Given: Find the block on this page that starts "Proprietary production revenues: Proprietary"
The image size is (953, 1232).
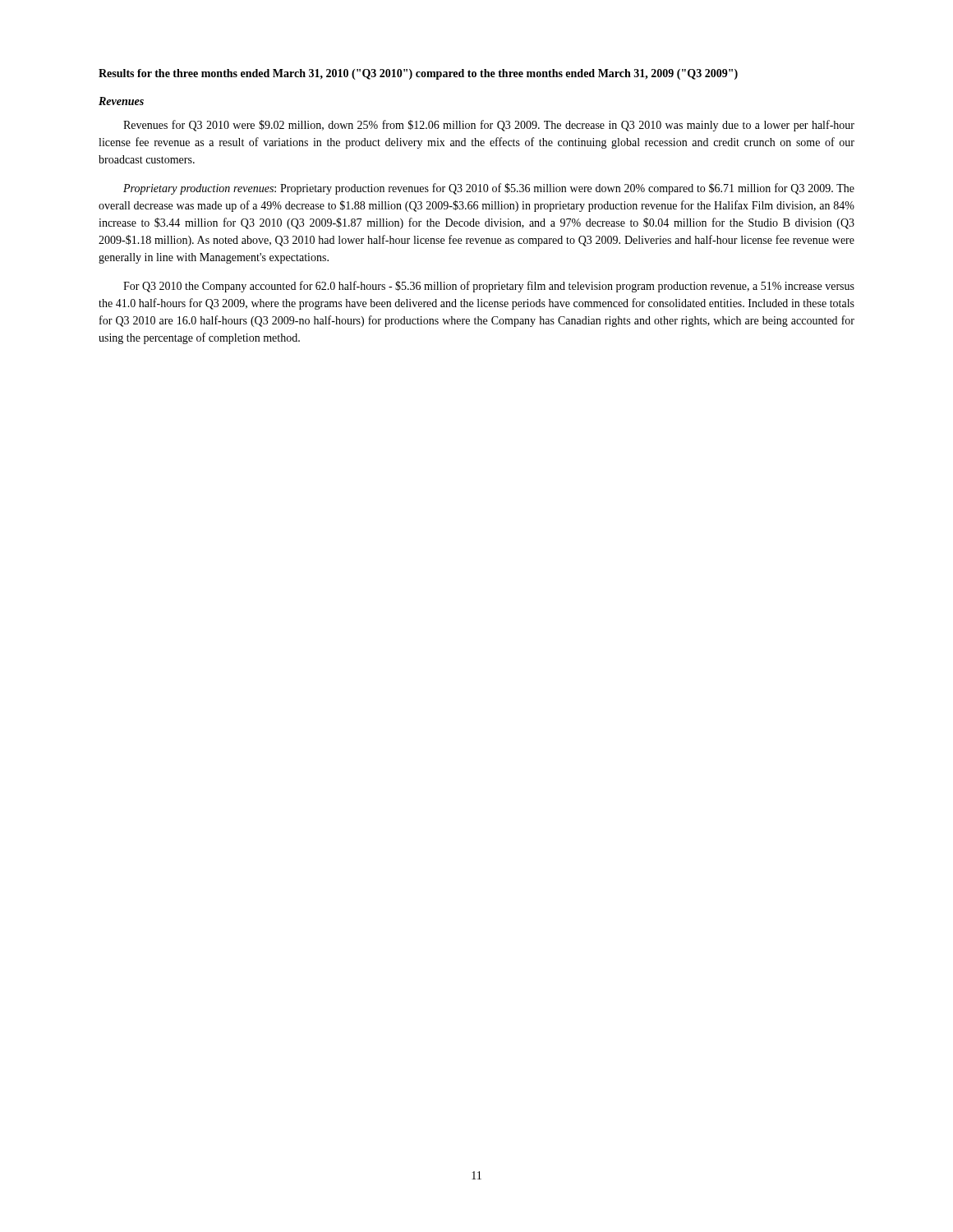Looking at the screenshot, I should [476, 223].
